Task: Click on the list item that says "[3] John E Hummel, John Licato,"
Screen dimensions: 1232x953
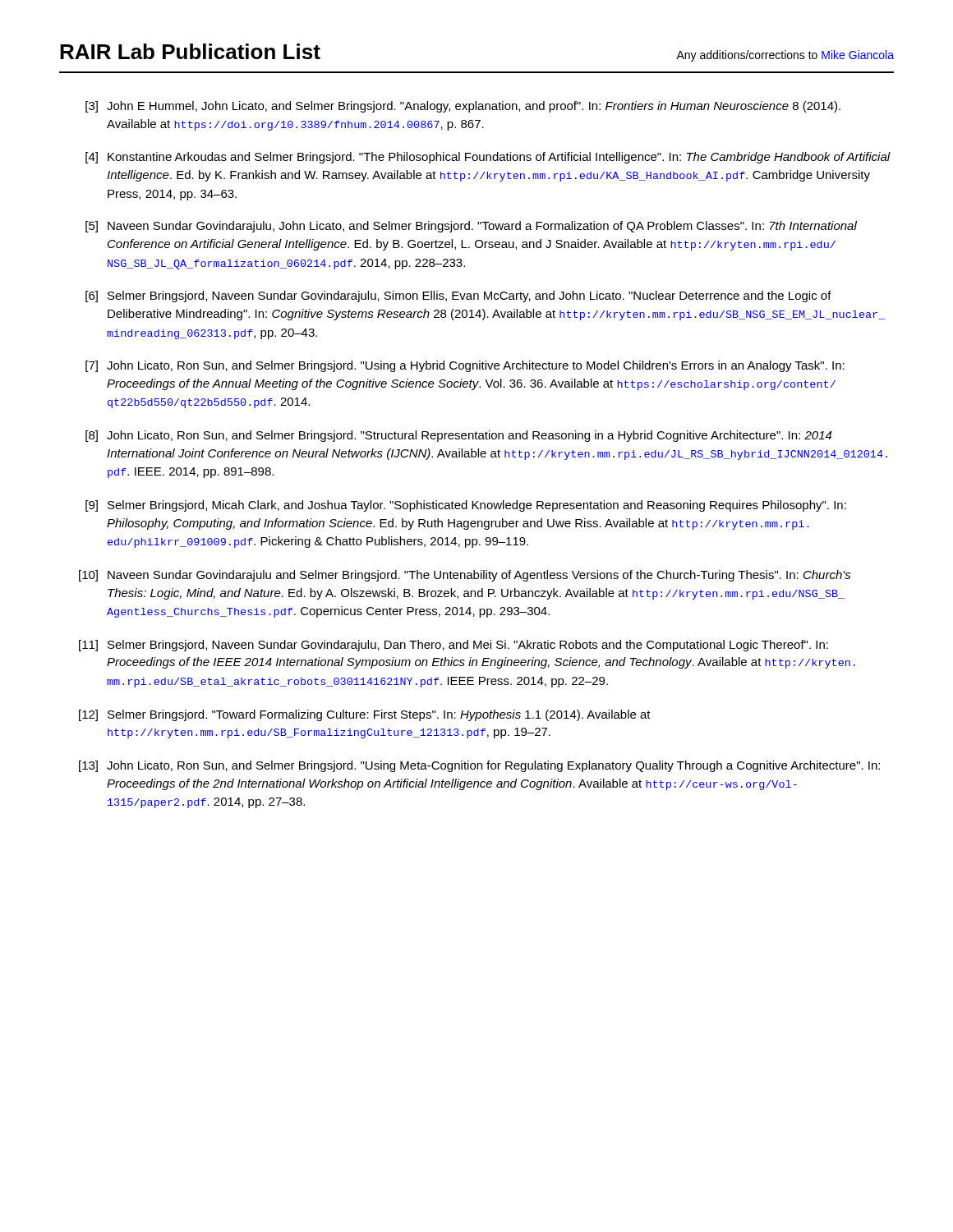Action: pos(476,115)
